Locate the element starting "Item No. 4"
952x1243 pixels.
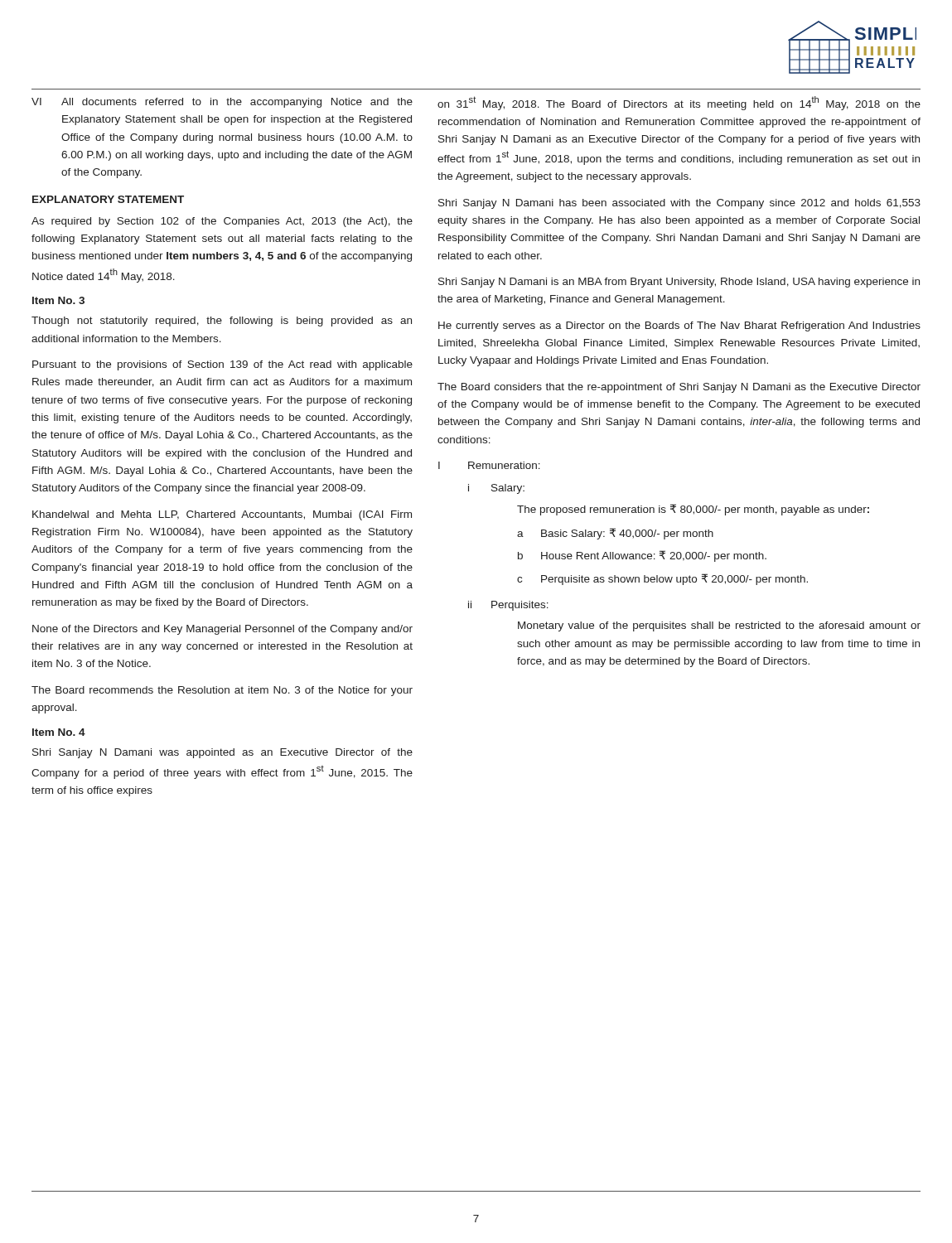click(58, 732)
